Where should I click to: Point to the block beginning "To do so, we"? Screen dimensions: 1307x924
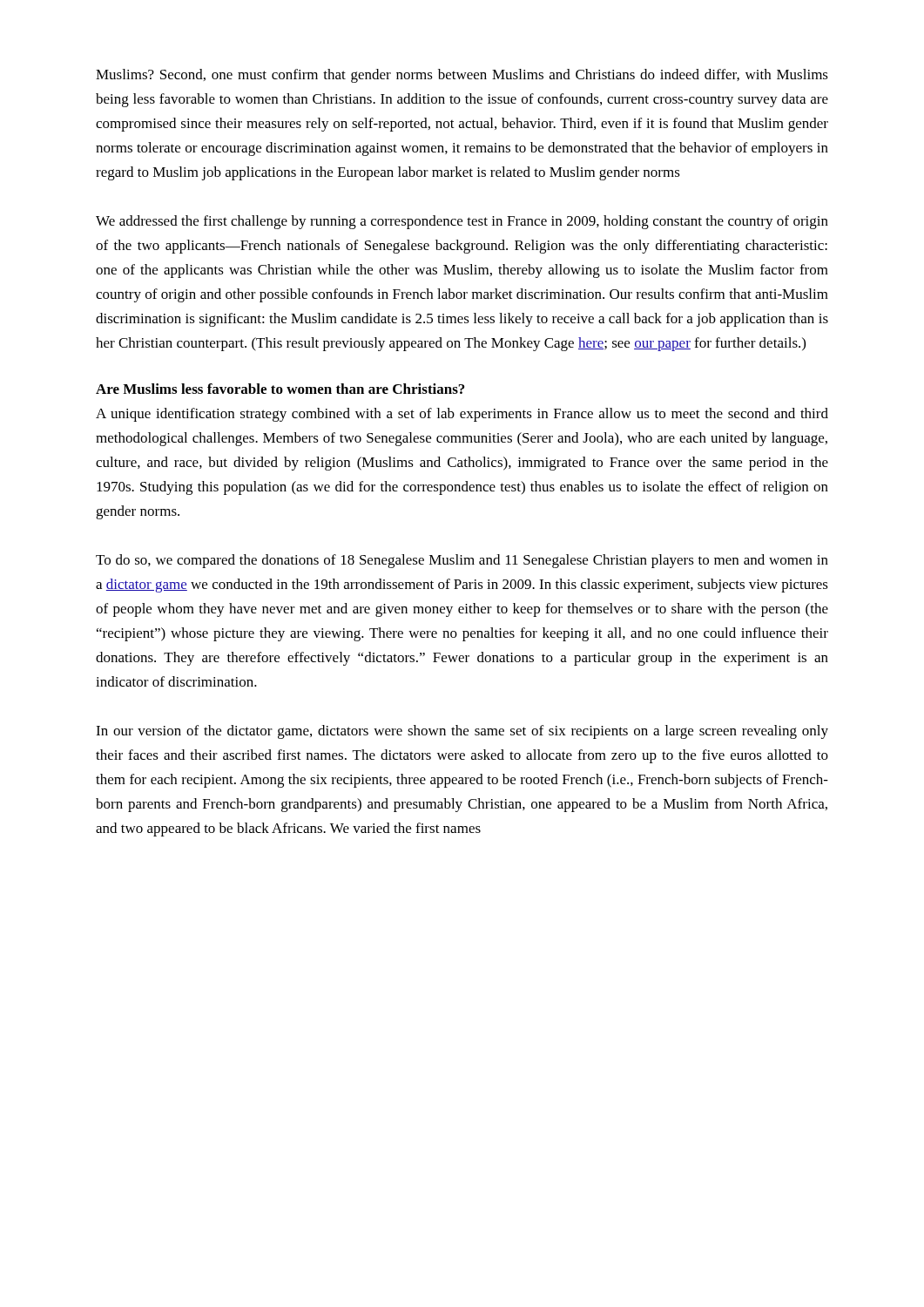pos(462,621)
